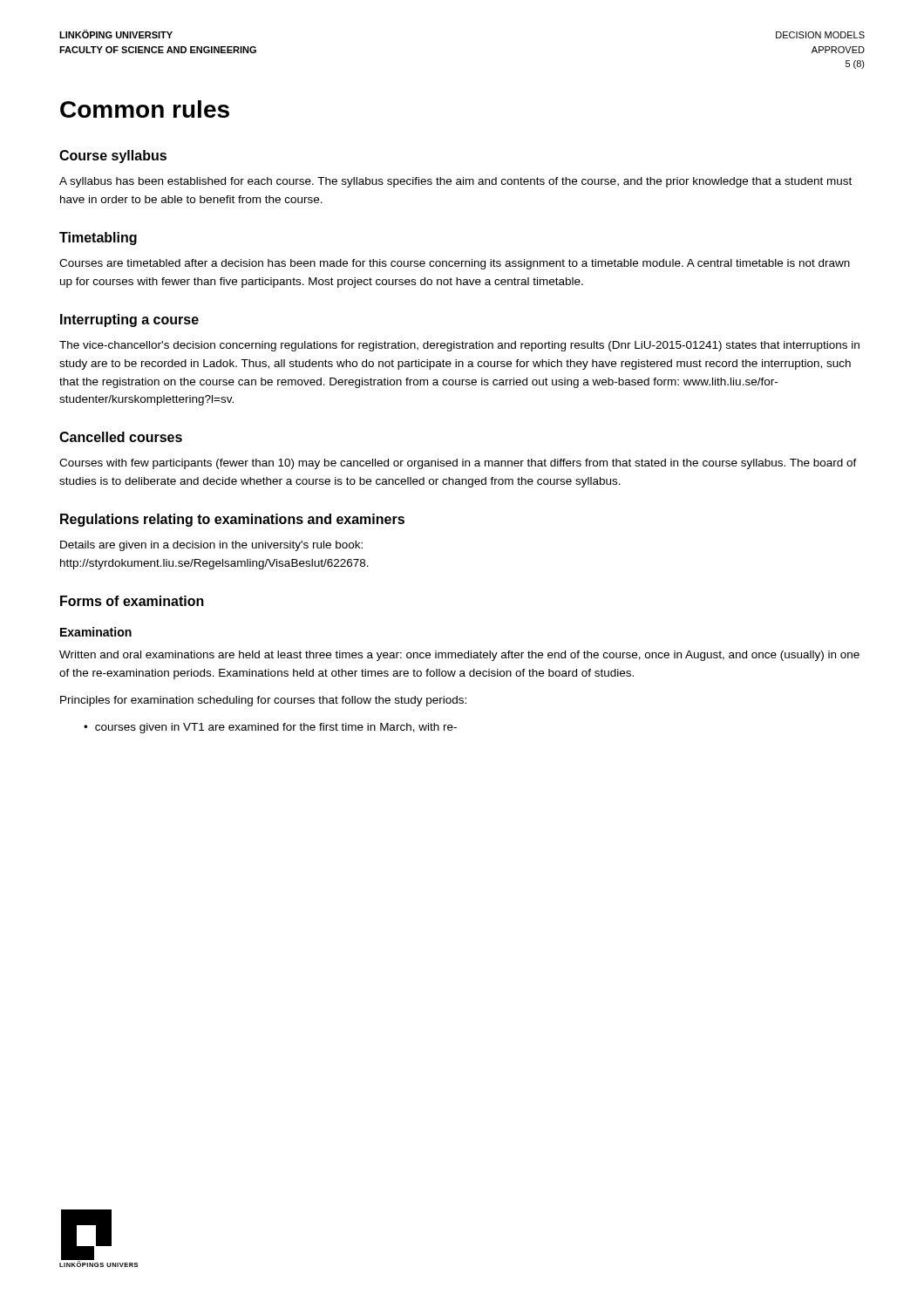924x1308 pixels.
Task: Locate the text "Forms of examination"
Action: click(132, 601)
